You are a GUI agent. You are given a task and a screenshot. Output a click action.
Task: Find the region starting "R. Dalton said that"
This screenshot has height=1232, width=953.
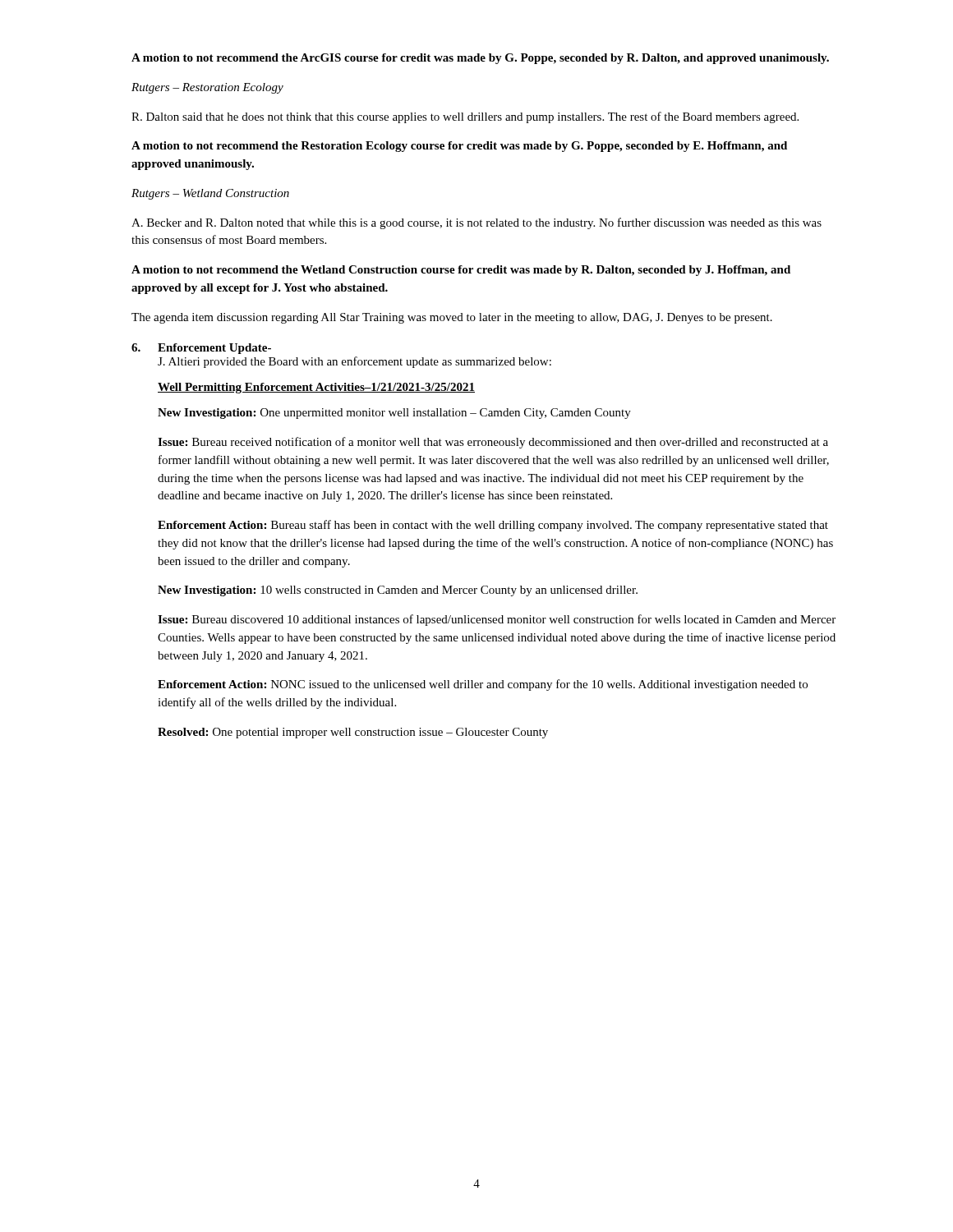pyautogui.click(x=485, y=117)
